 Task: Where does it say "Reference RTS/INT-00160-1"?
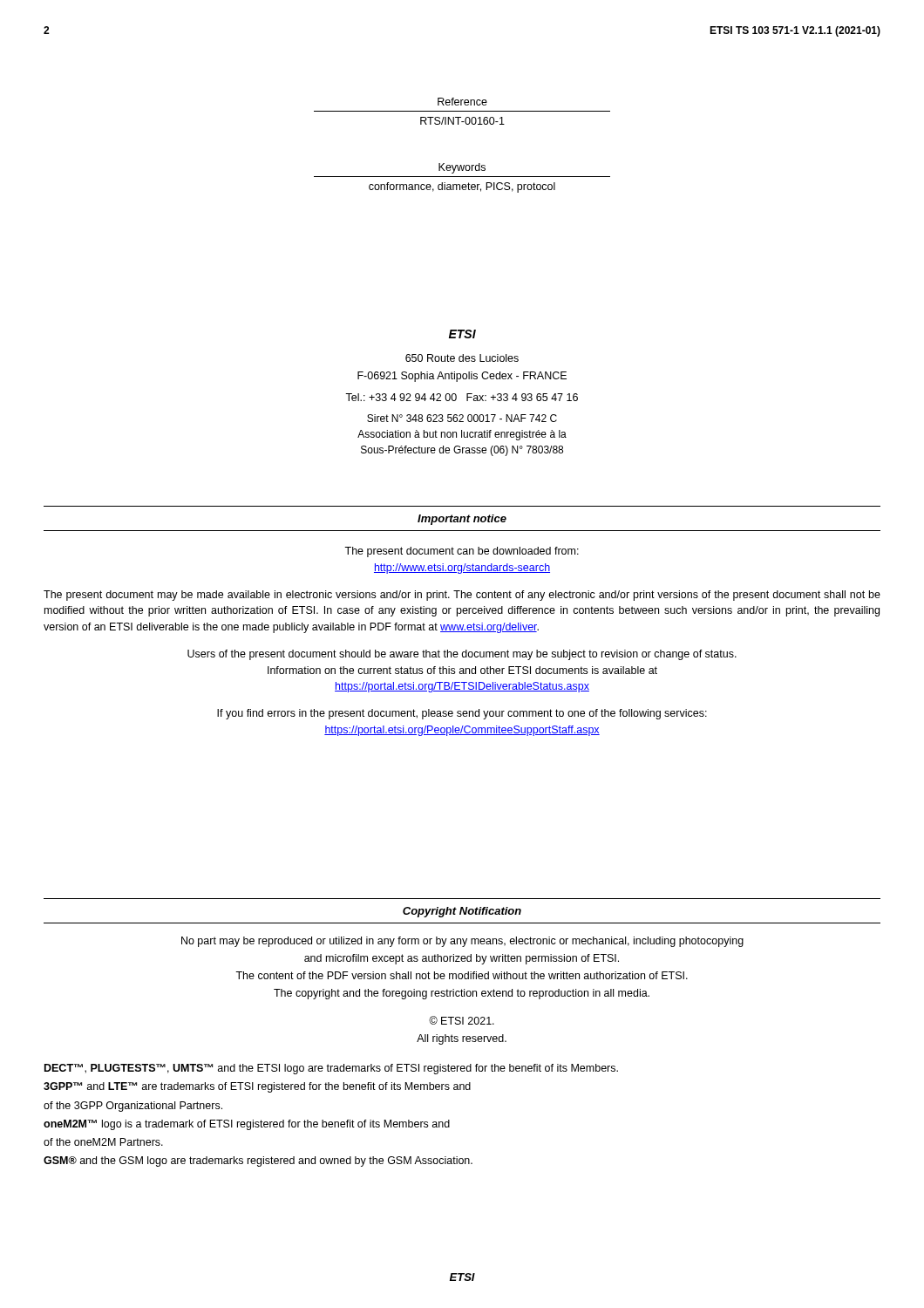(462, 112)
